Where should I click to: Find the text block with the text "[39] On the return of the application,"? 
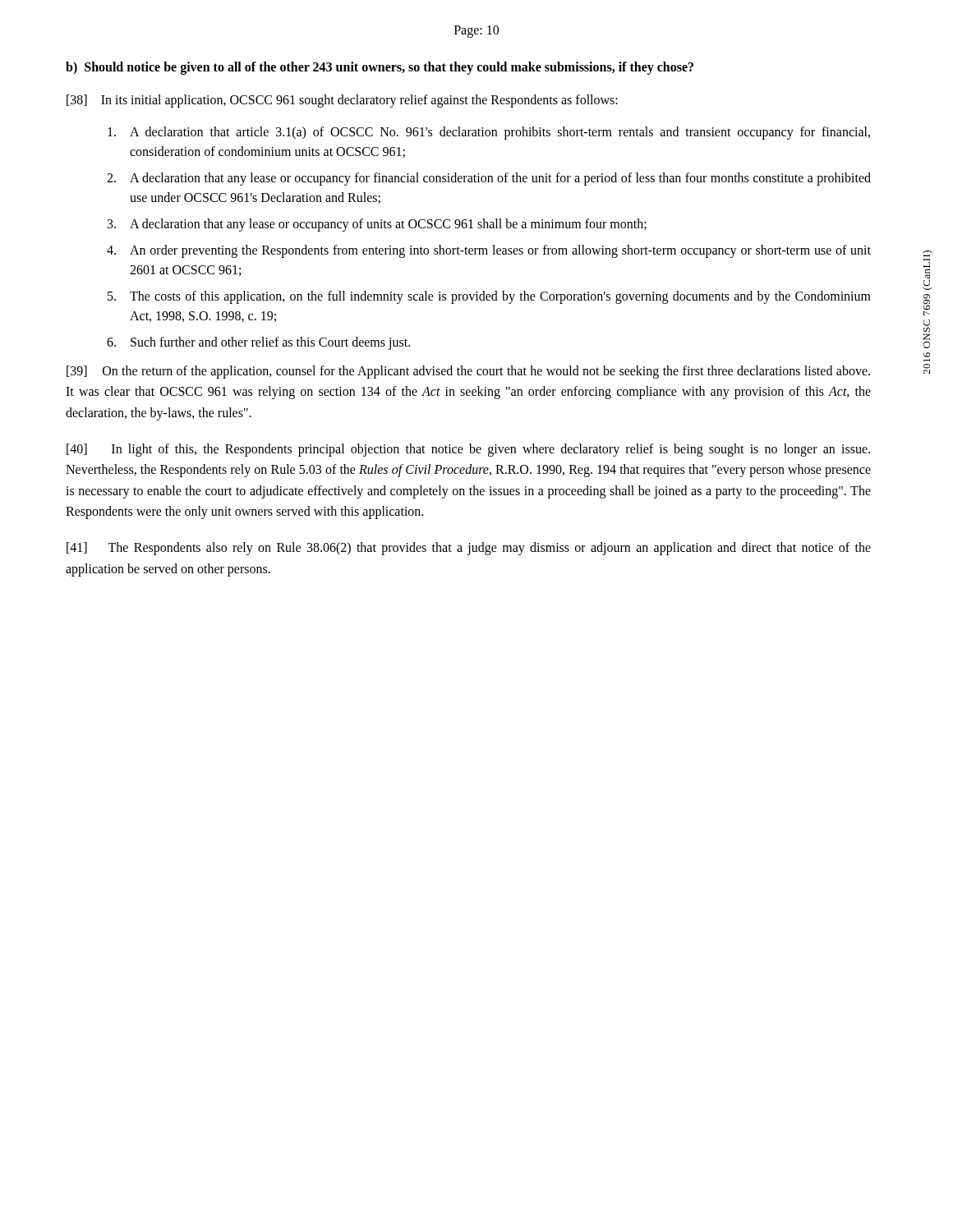pos(468,392)
